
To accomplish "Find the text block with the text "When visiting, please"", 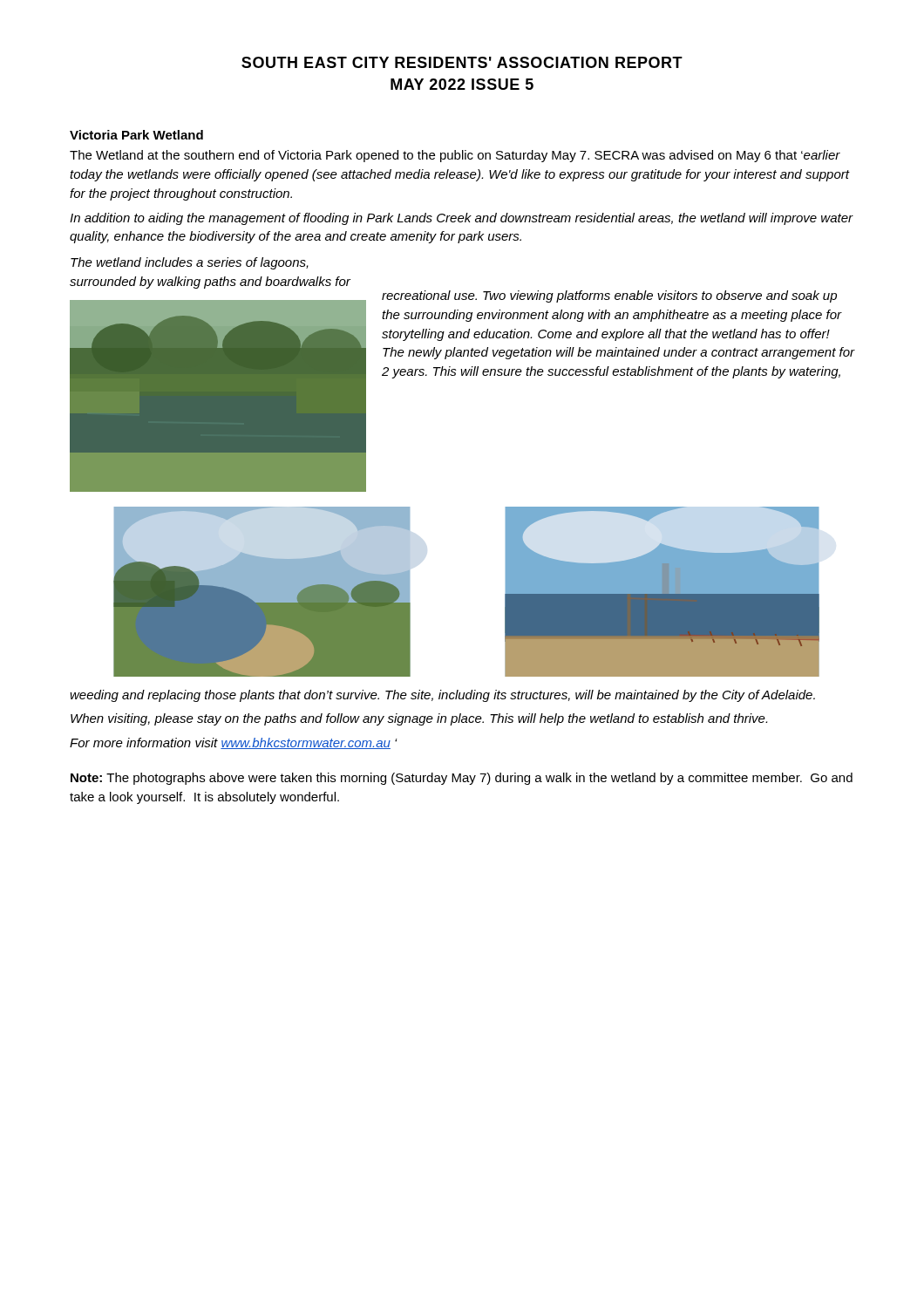I will point(419,718).
